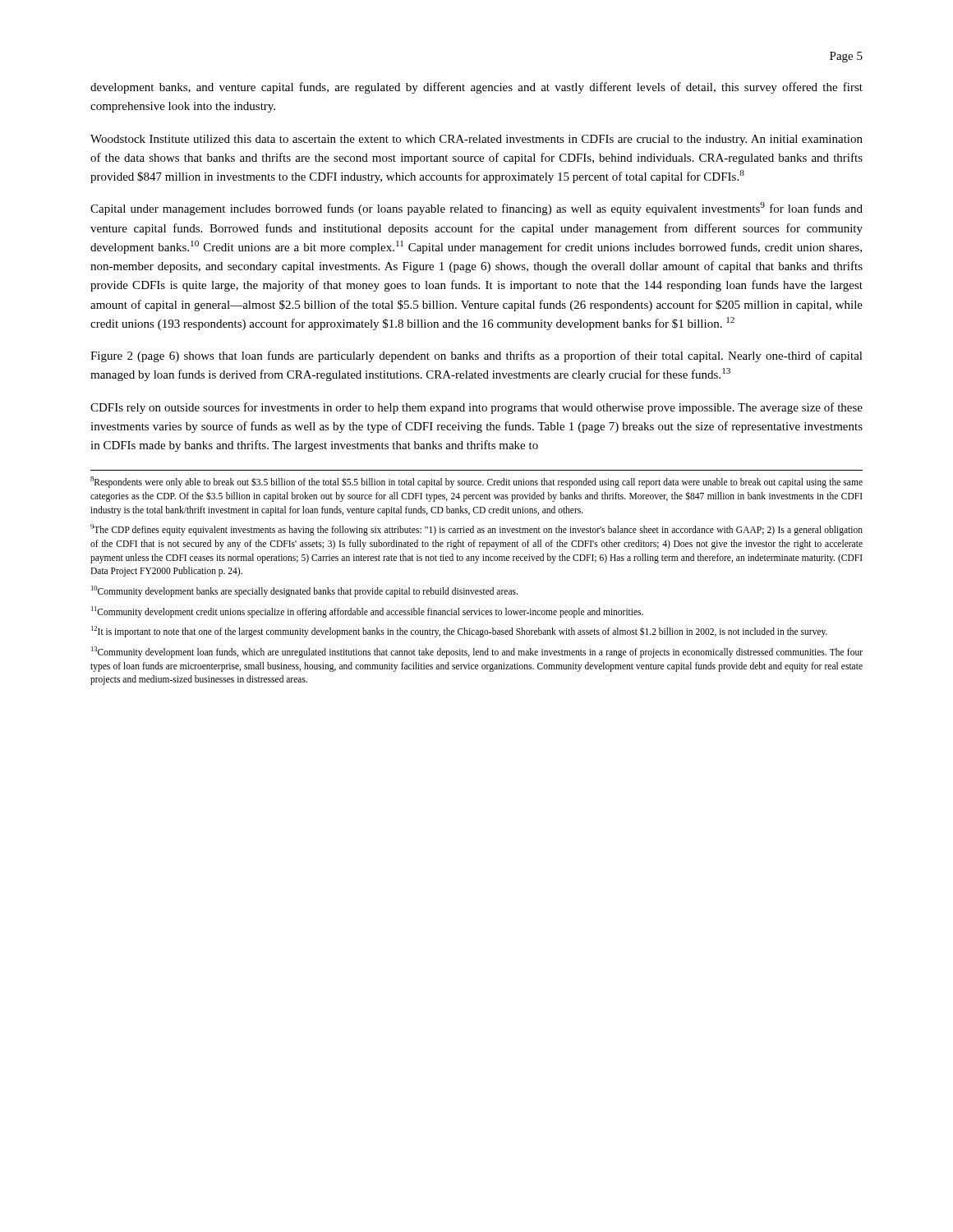Point to the text starting "13Community development loan funds, which are unregulated institutions"

[x=476, y=665]
